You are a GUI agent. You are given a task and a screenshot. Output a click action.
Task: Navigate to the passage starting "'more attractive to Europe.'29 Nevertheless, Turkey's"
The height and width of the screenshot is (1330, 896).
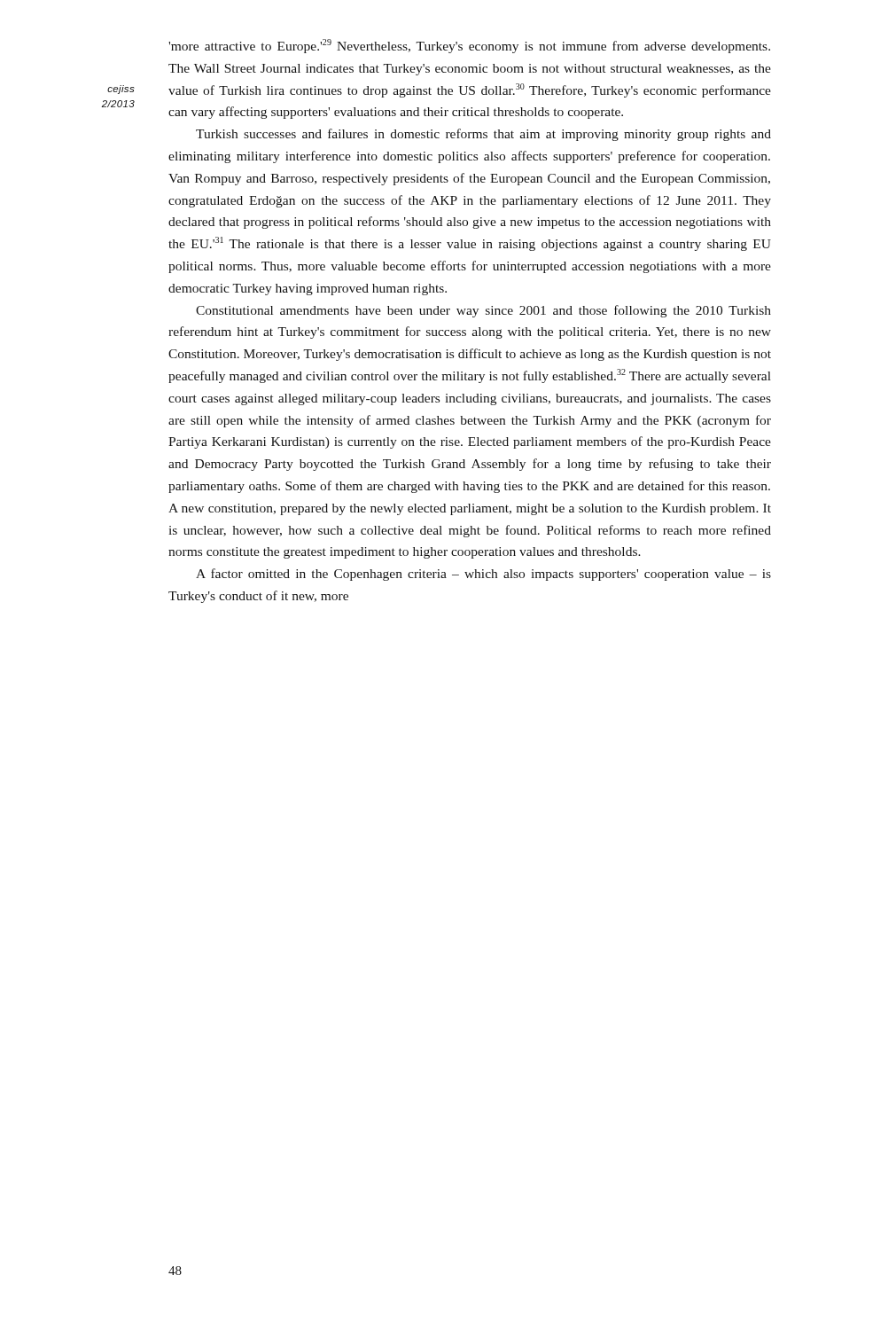click(x=470, y=78)
